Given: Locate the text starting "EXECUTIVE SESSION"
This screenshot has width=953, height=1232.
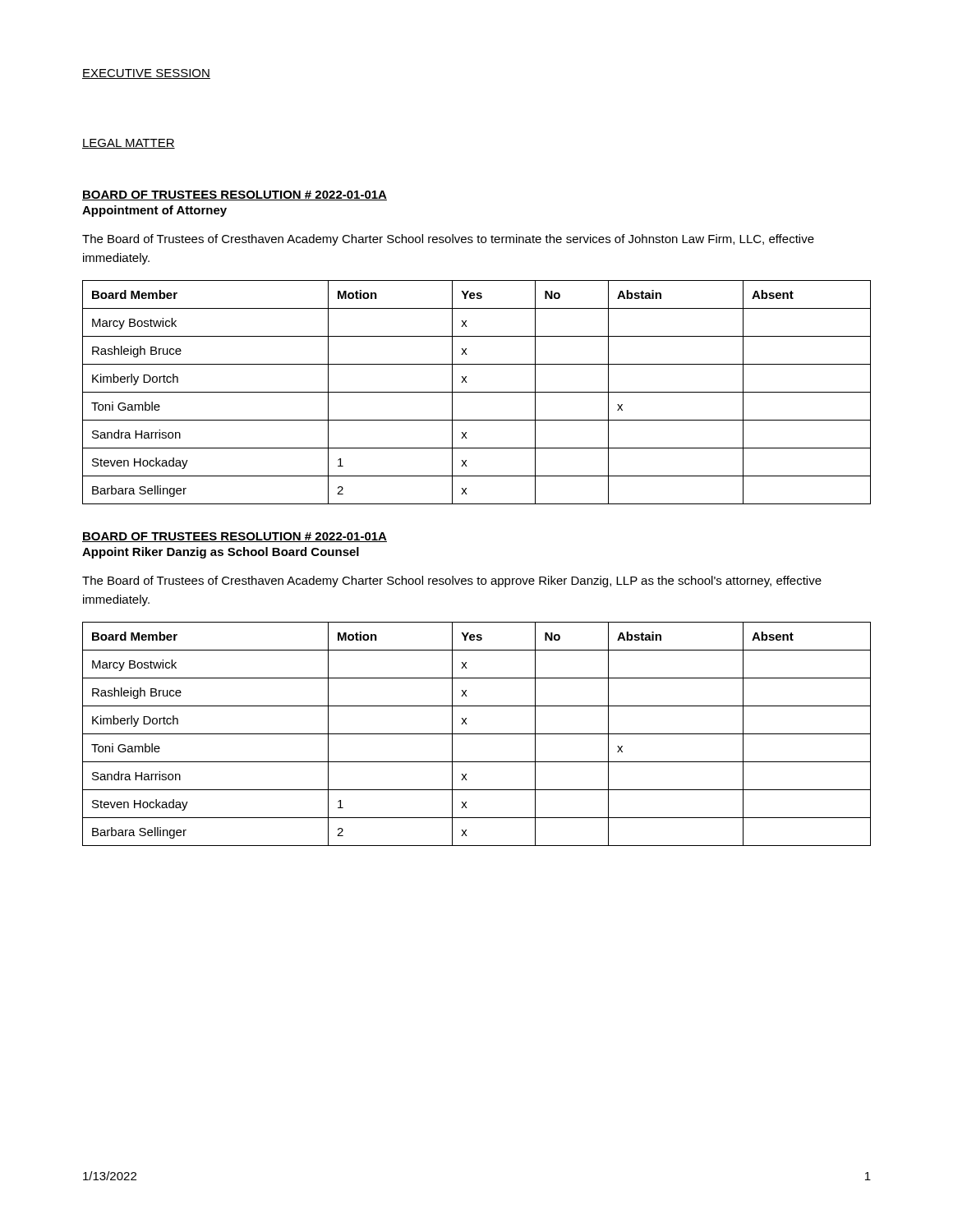Looking at the screenshot, I should pyautogui.click(x=146, y=73).
